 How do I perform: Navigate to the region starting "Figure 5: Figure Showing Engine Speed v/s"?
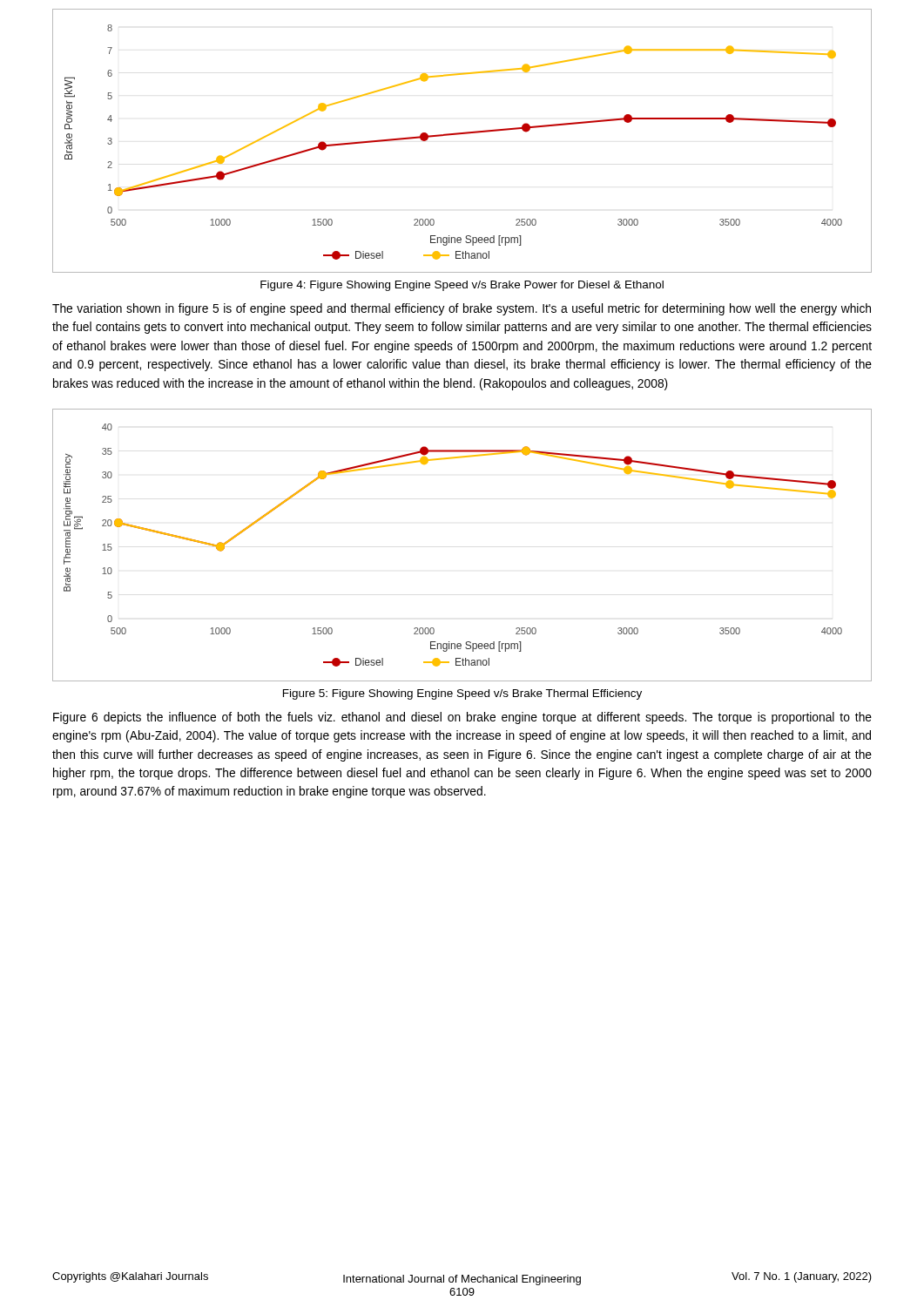point(462,693)
